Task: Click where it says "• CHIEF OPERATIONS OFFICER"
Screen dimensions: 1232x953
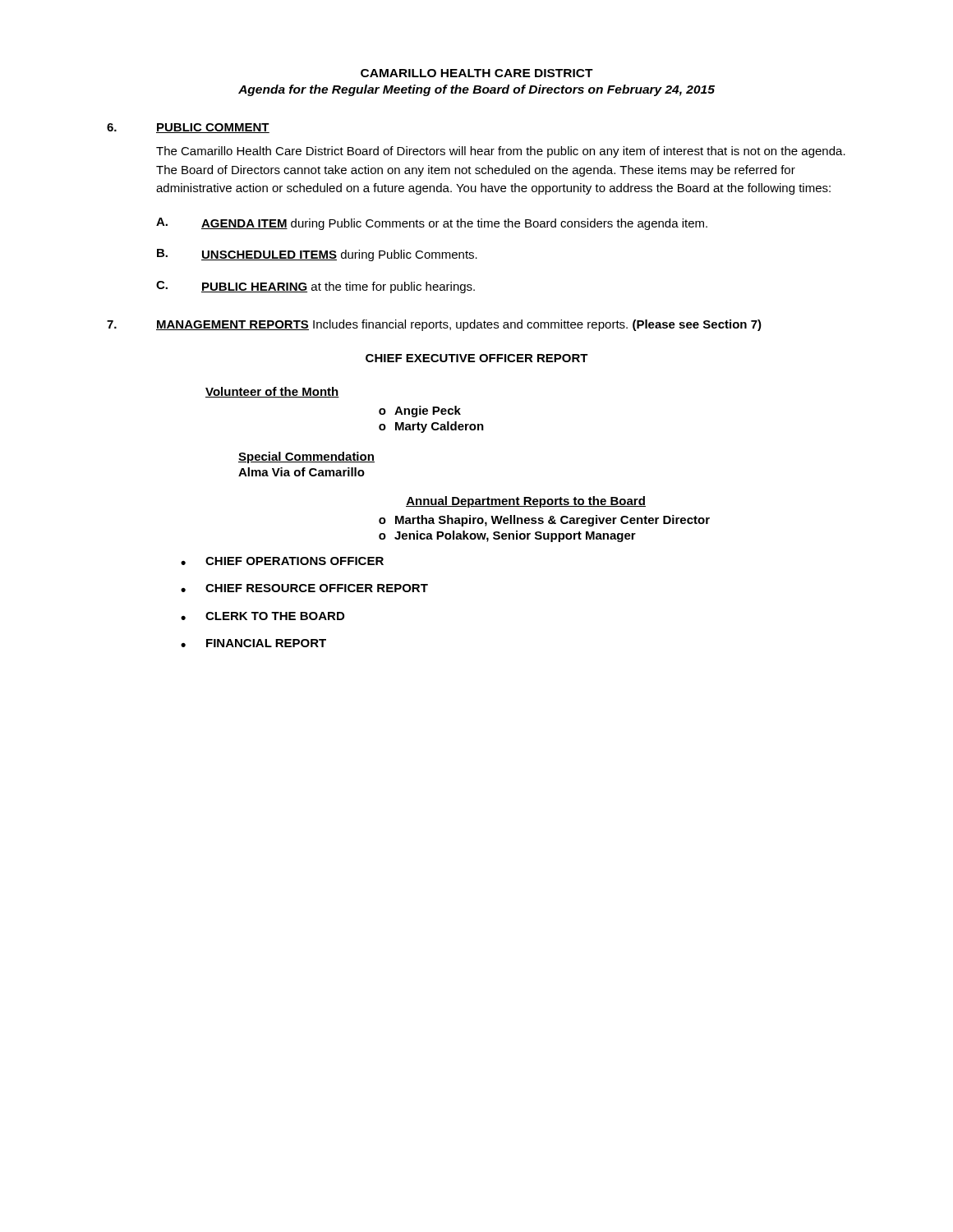Action: click(x=282, y=563)
